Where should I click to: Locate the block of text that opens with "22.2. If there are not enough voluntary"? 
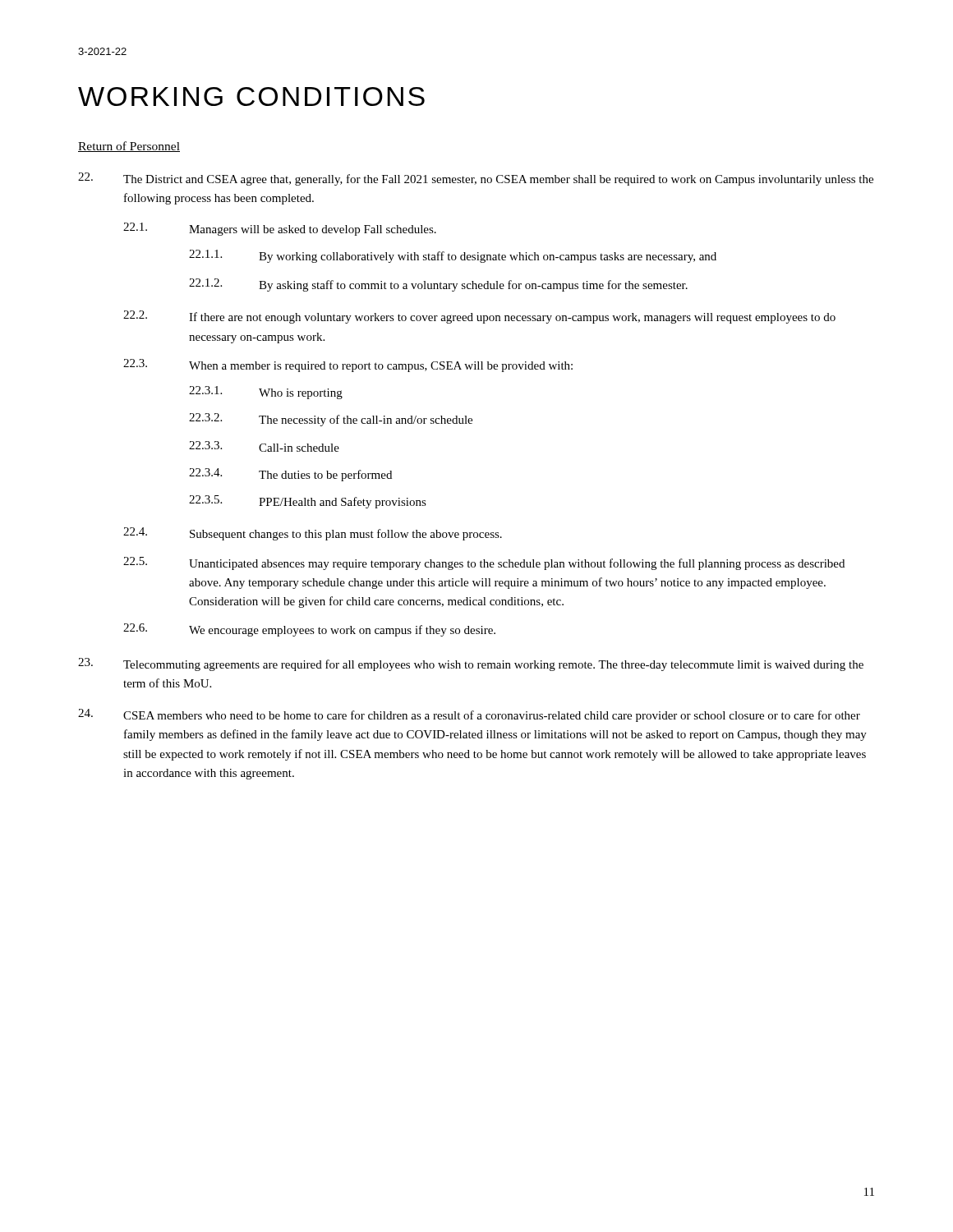point(499,327)
